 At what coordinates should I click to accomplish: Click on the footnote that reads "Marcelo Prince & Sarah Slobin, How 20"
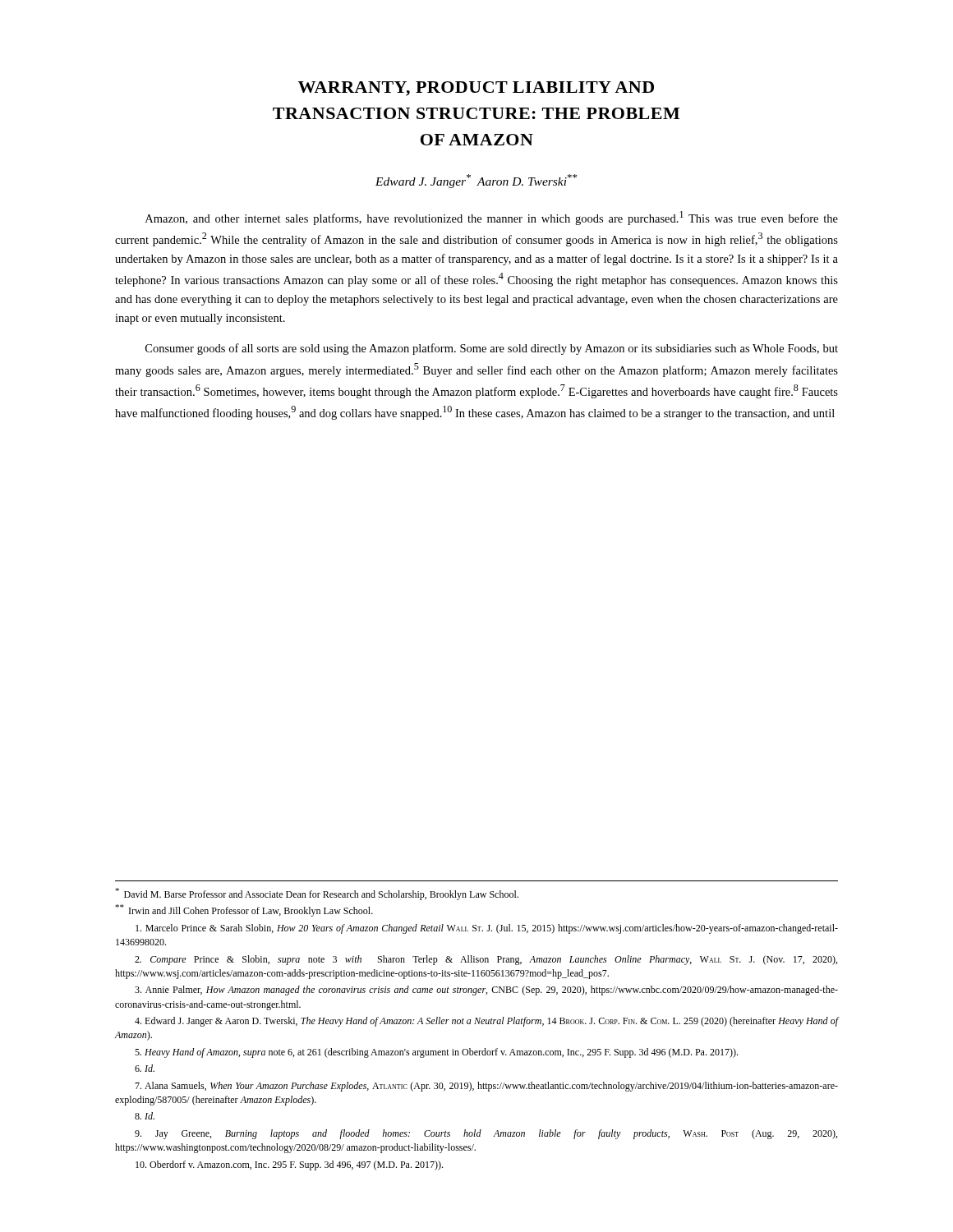click(x=476, y=935)
